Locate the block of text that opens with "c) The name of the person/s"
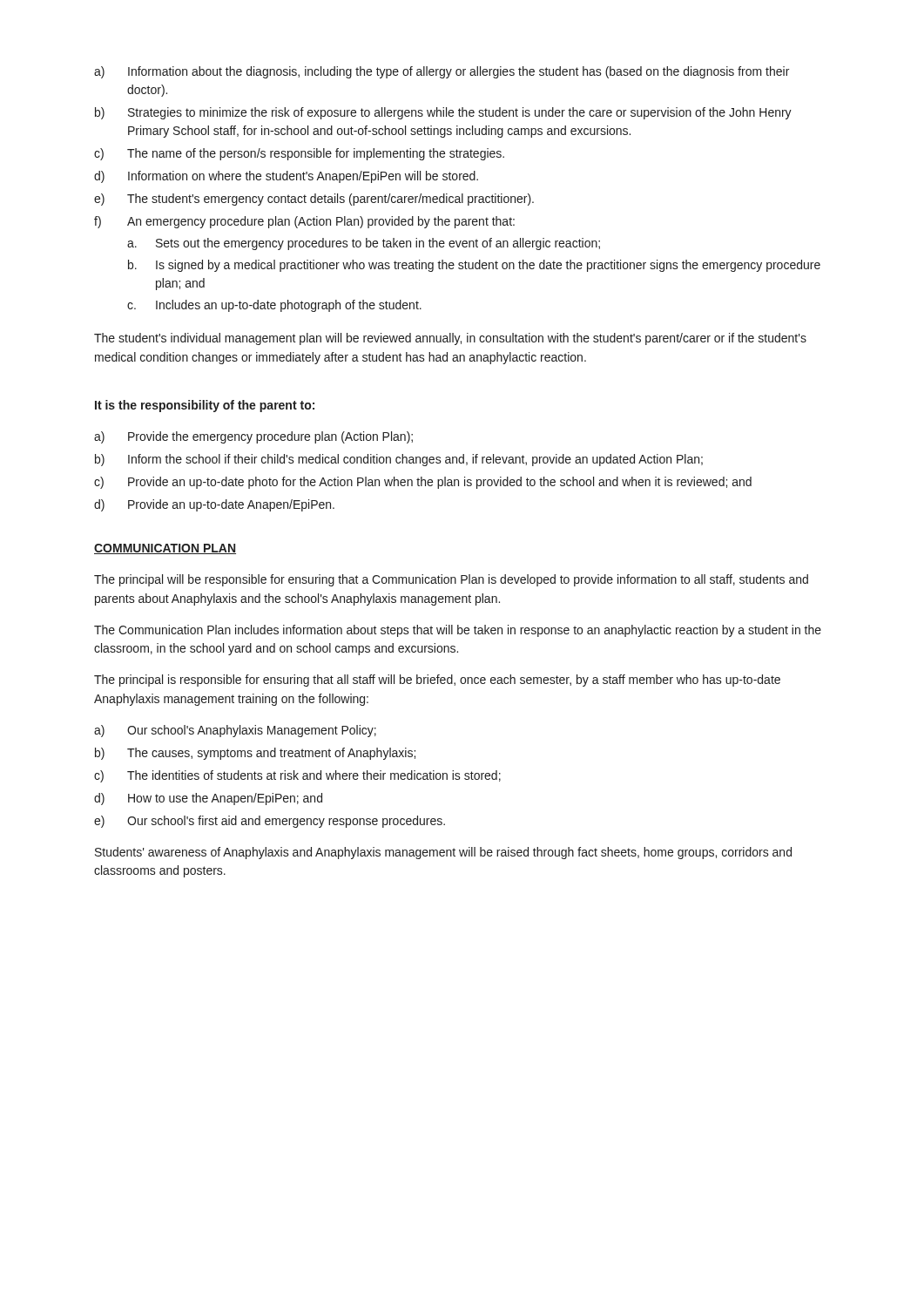 462,154
